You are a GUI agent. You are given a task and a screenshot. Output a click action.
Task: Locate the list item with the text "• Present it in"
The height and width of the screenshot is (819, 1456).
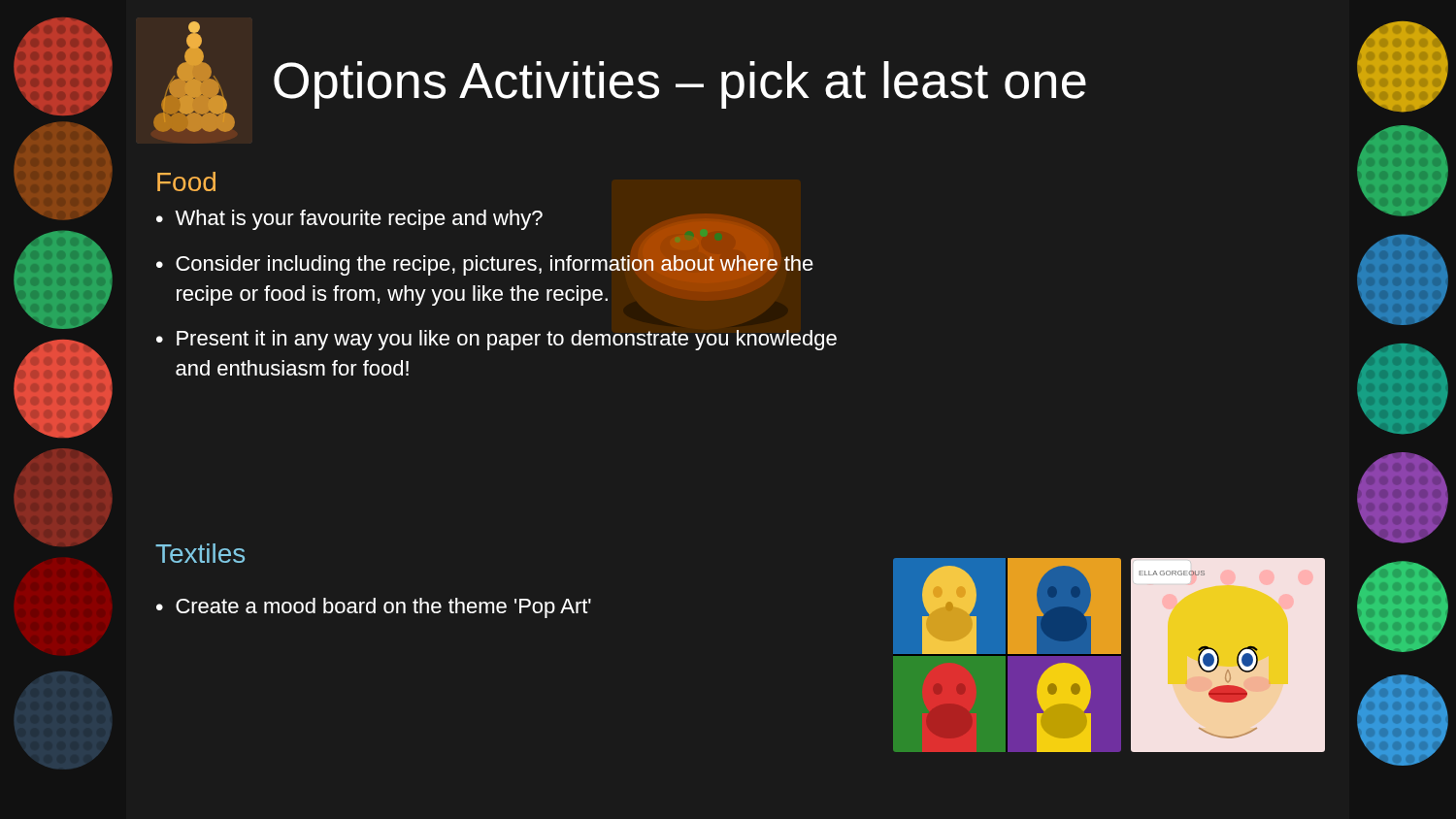click(496, 354)
